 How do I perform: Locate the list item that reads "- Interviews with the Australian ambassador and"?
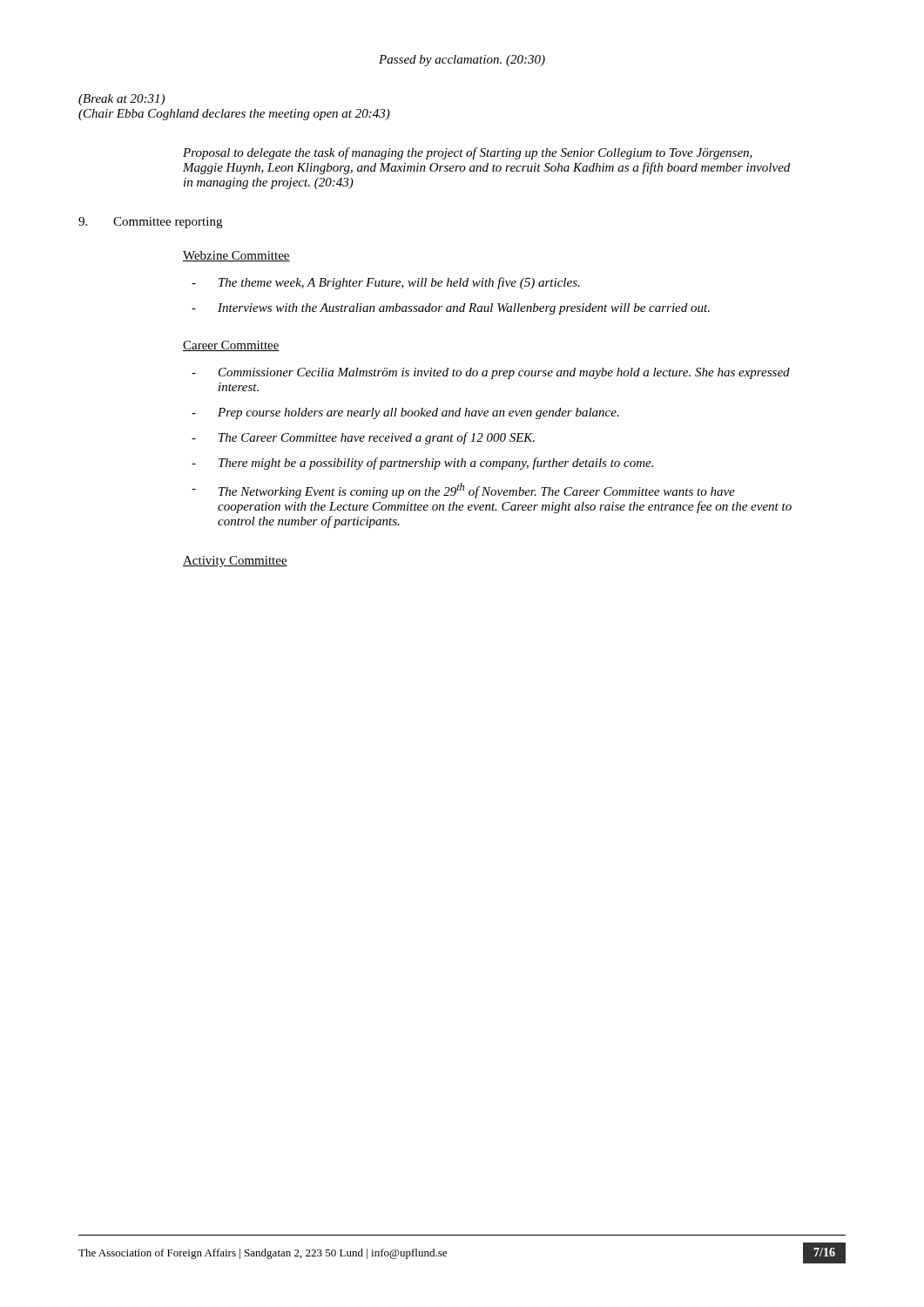506,308
